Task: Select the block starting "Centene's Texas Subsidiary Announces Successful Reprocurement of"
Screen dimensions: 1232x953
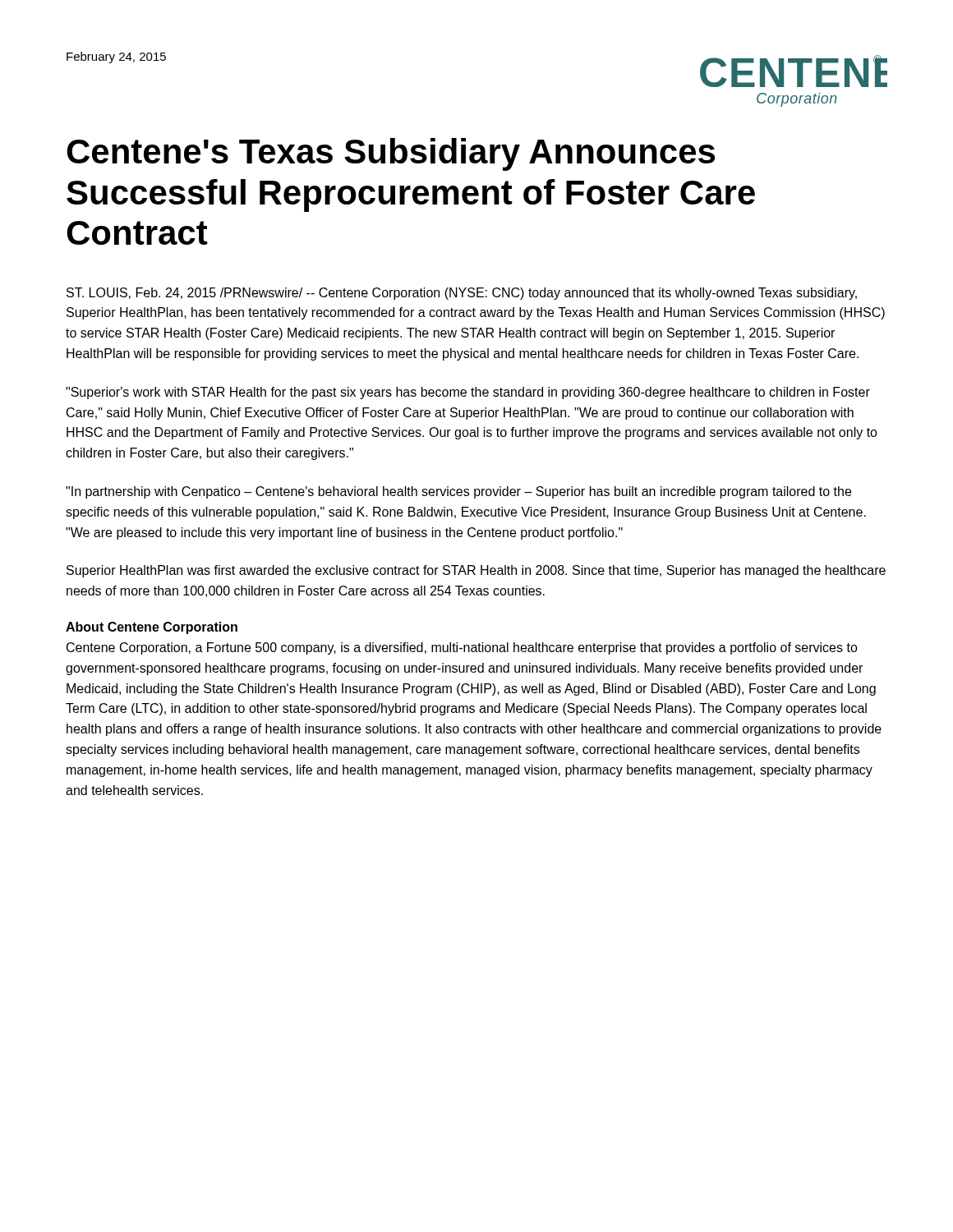Action: [x=411, y=192]
